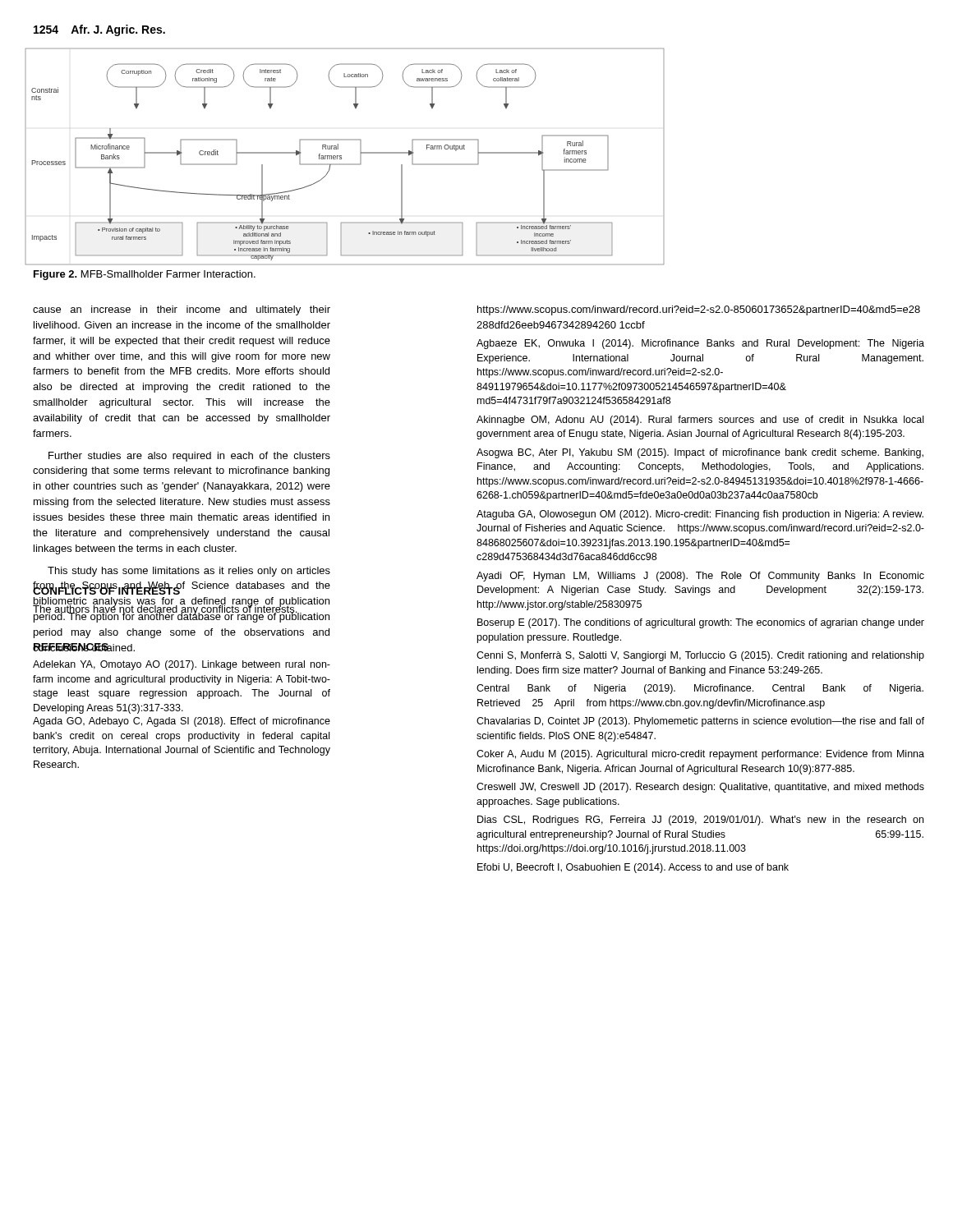Point to the text block starting "The authors have"
Viewport: 953px width, 1232px height.
pos(165,609)
